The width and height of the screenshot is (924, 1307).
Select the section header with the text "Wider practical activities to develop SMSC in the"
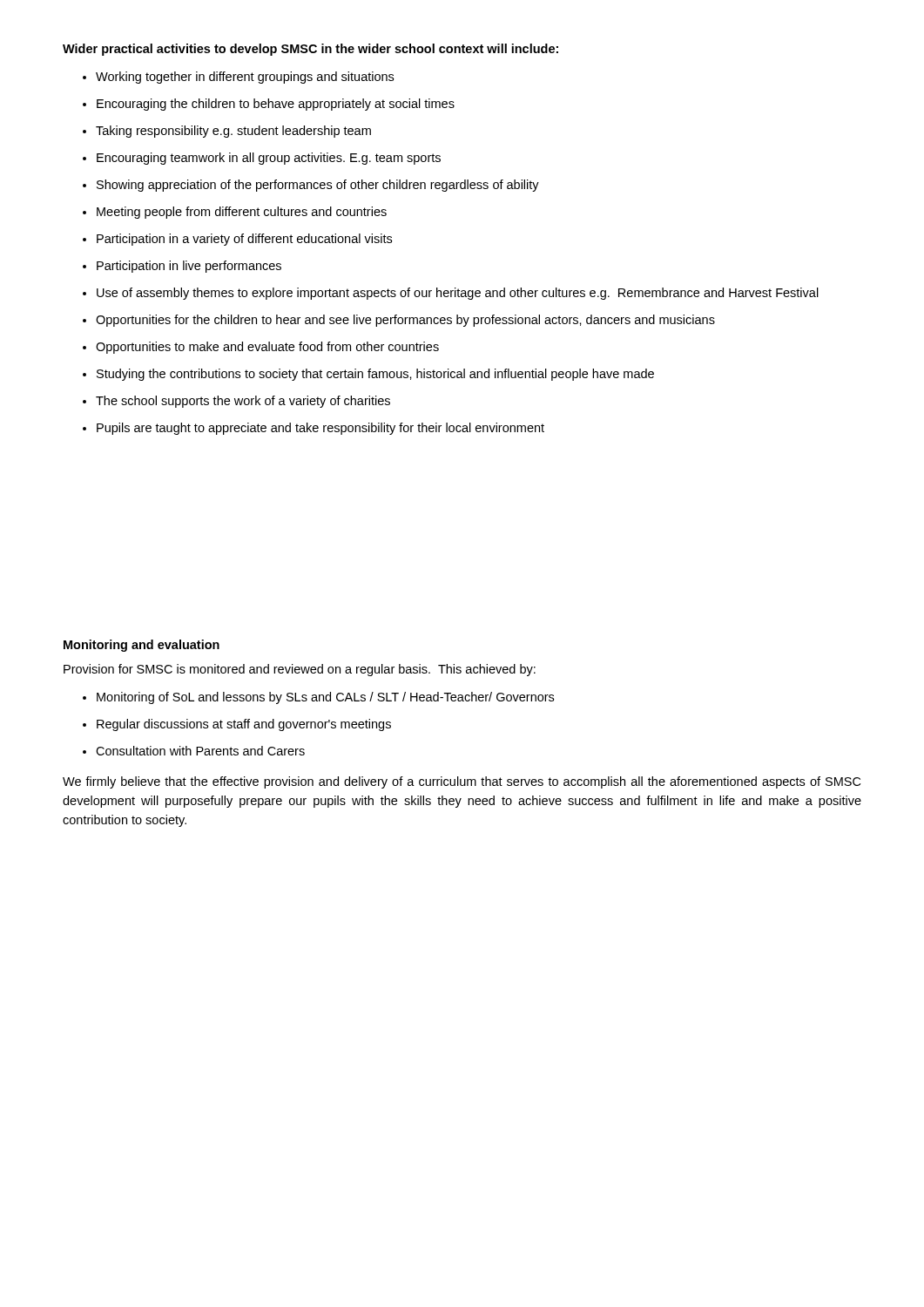(311, 49)
